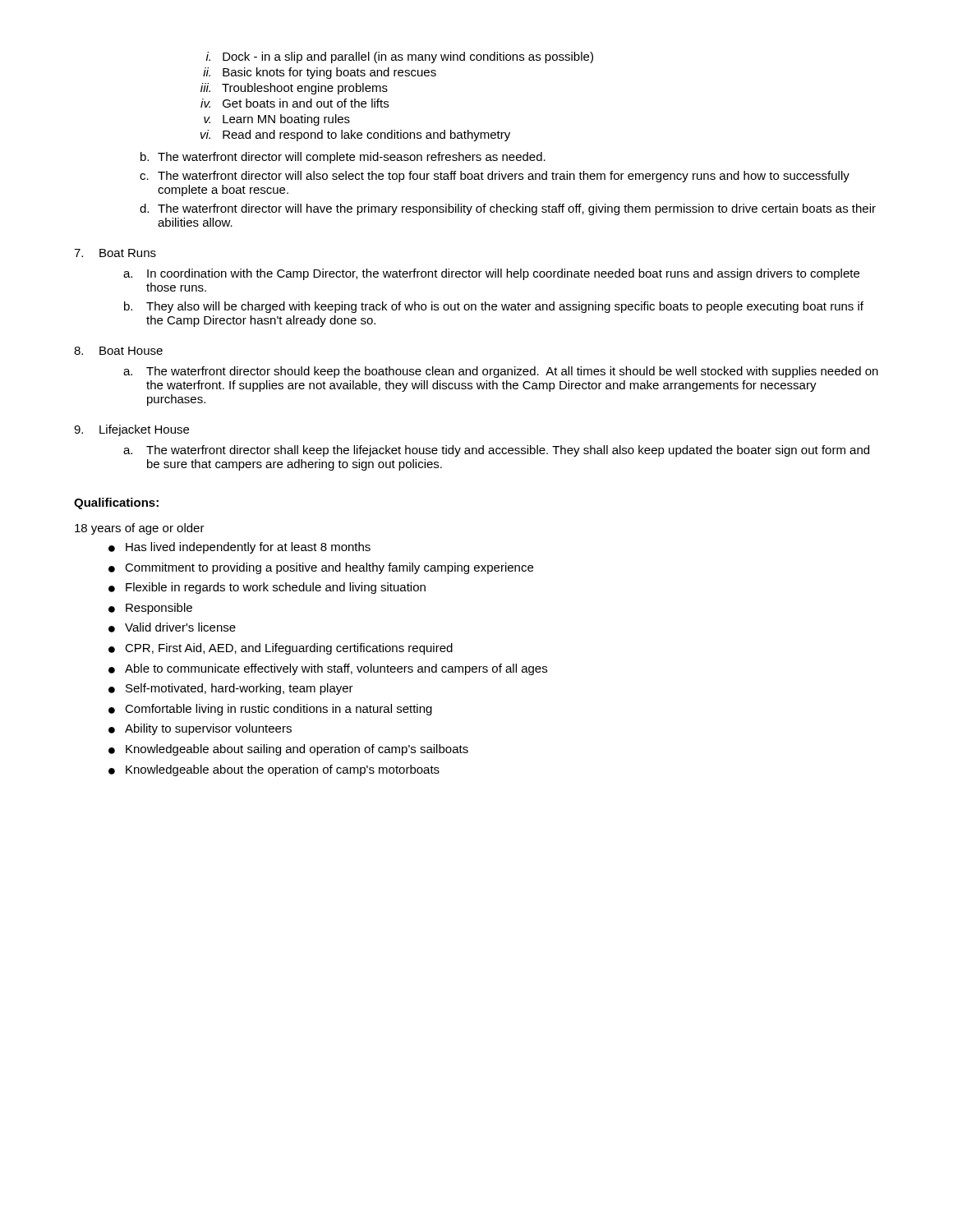953x1232 pixels.
Task: Find the list item that reads "● Knowledgeable about the operation"
Action: tap(269, 771)
